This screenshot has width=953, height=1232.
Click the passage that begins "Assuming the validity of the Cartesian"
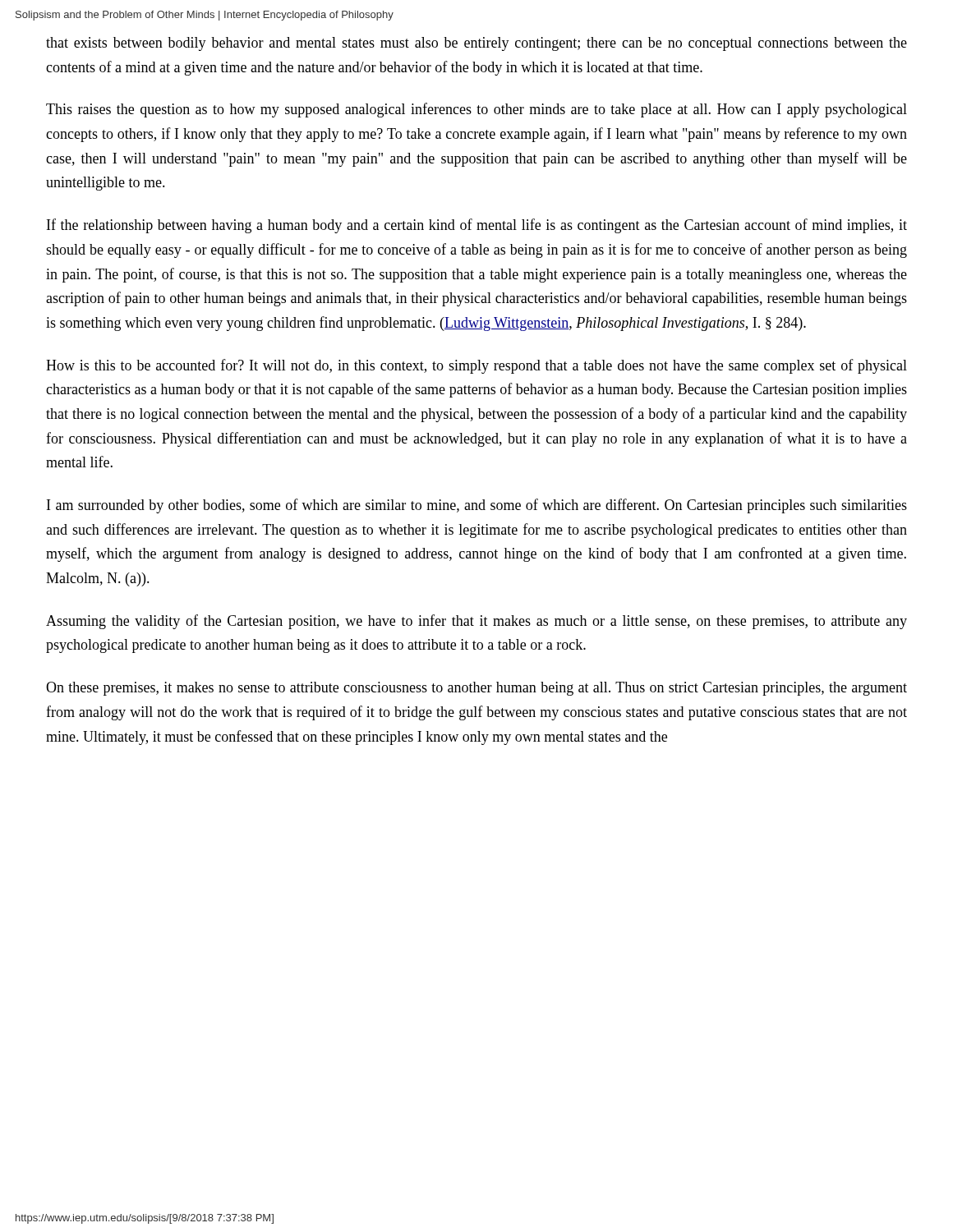point(476,633)
